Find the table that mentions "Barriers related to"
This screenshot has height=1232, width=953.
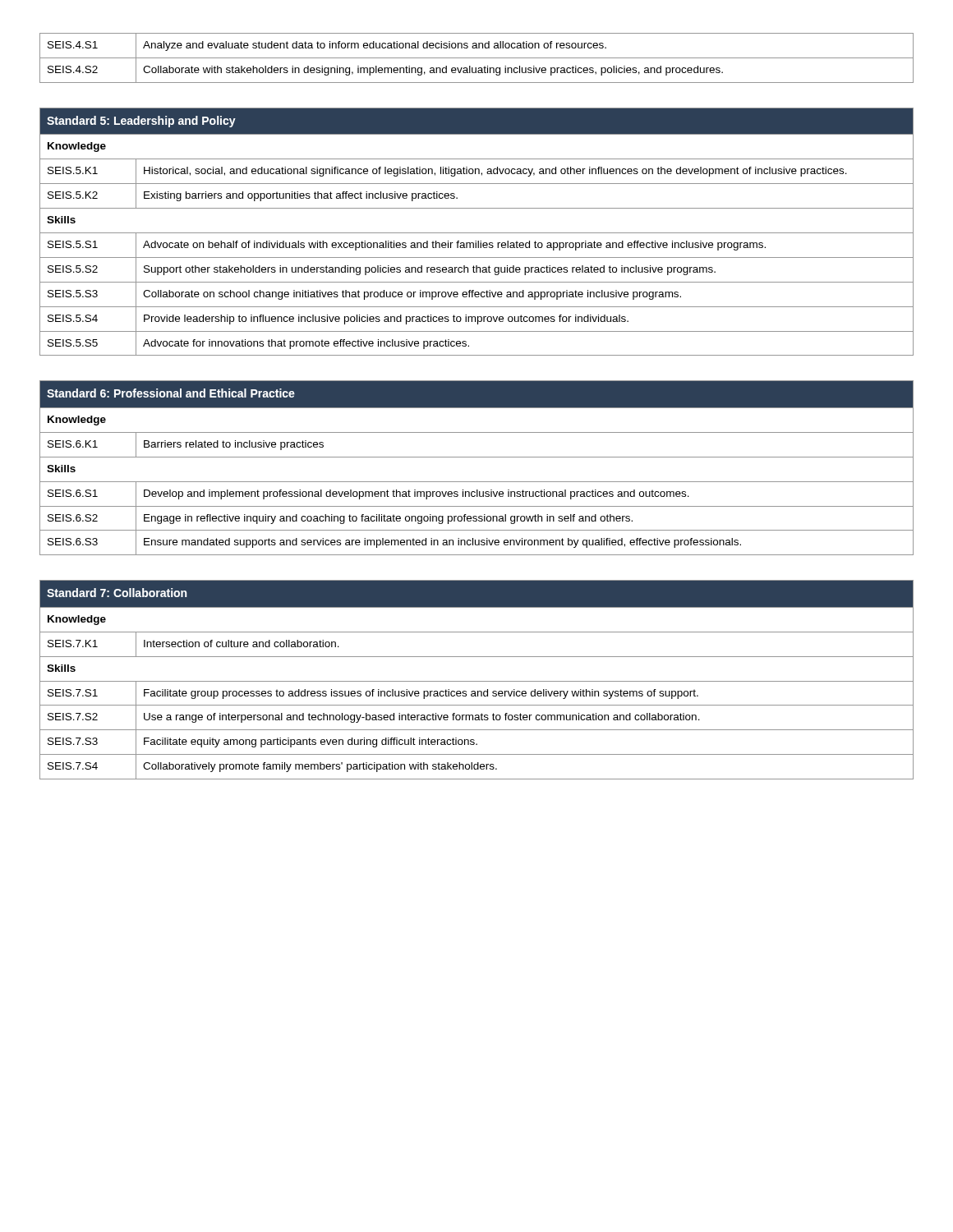476,468
